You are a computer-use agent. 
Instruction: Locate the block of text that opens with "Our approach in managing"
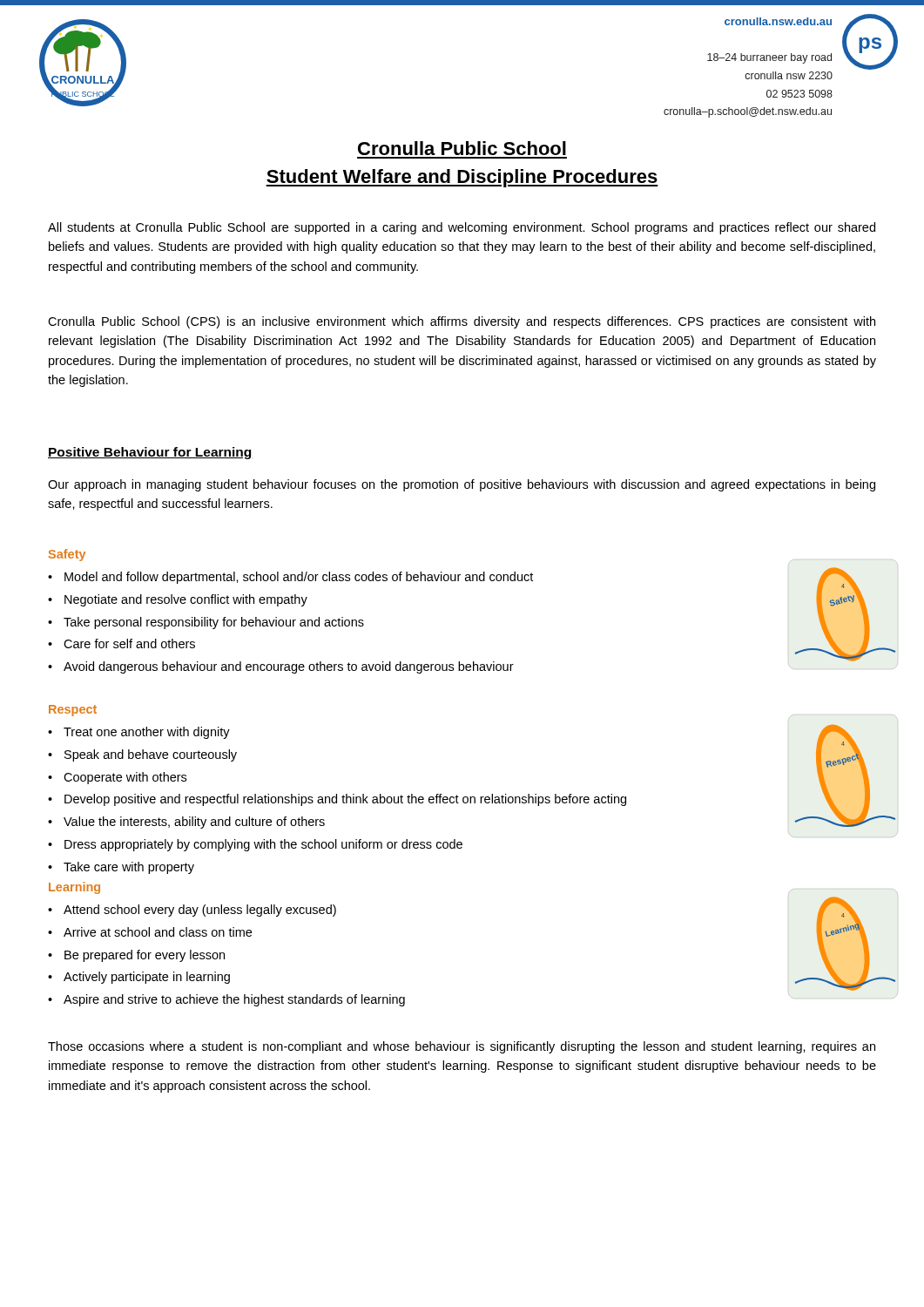point(462,494)
